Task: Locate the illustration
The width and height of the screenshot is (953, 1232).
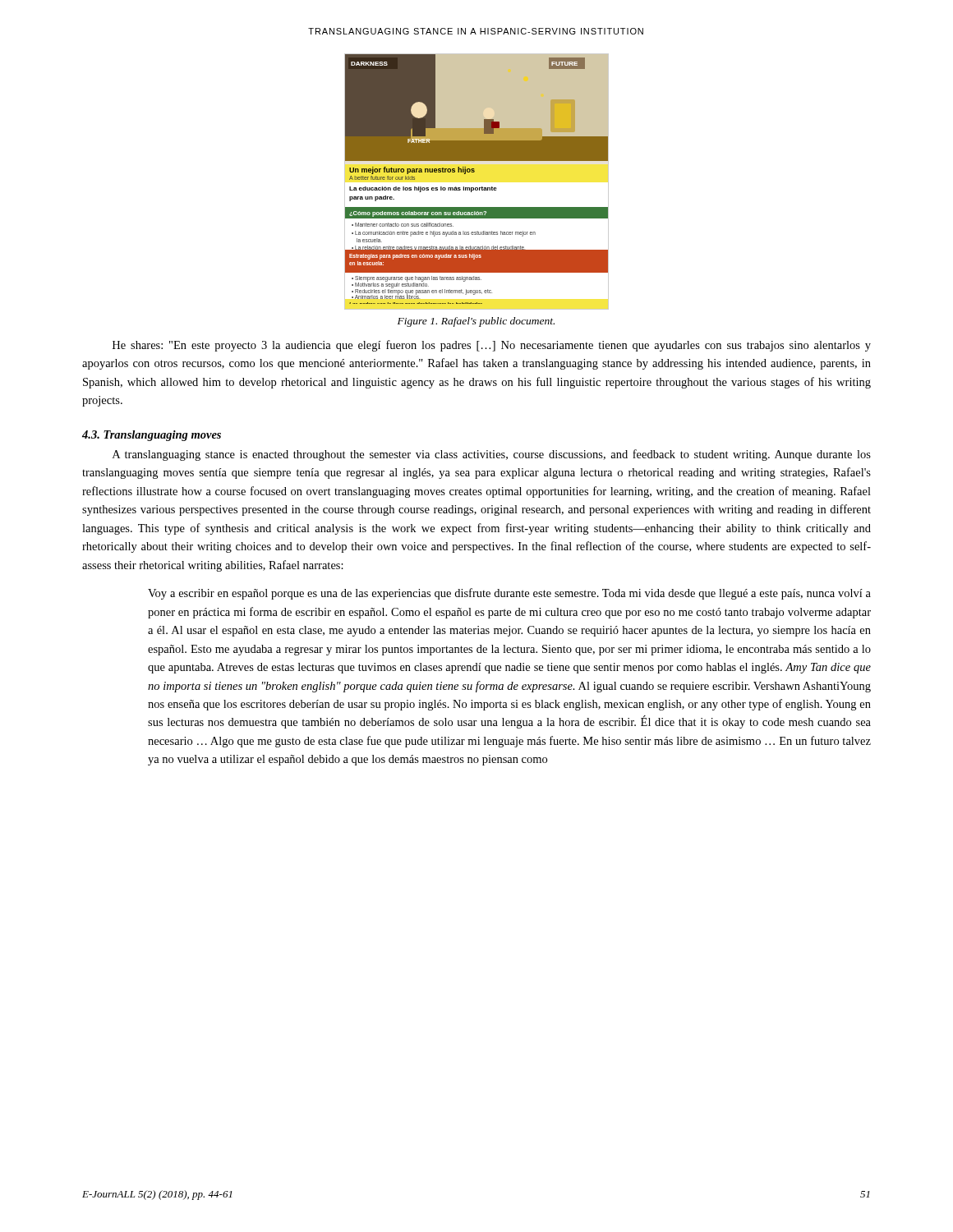Action: coord(476,191)
